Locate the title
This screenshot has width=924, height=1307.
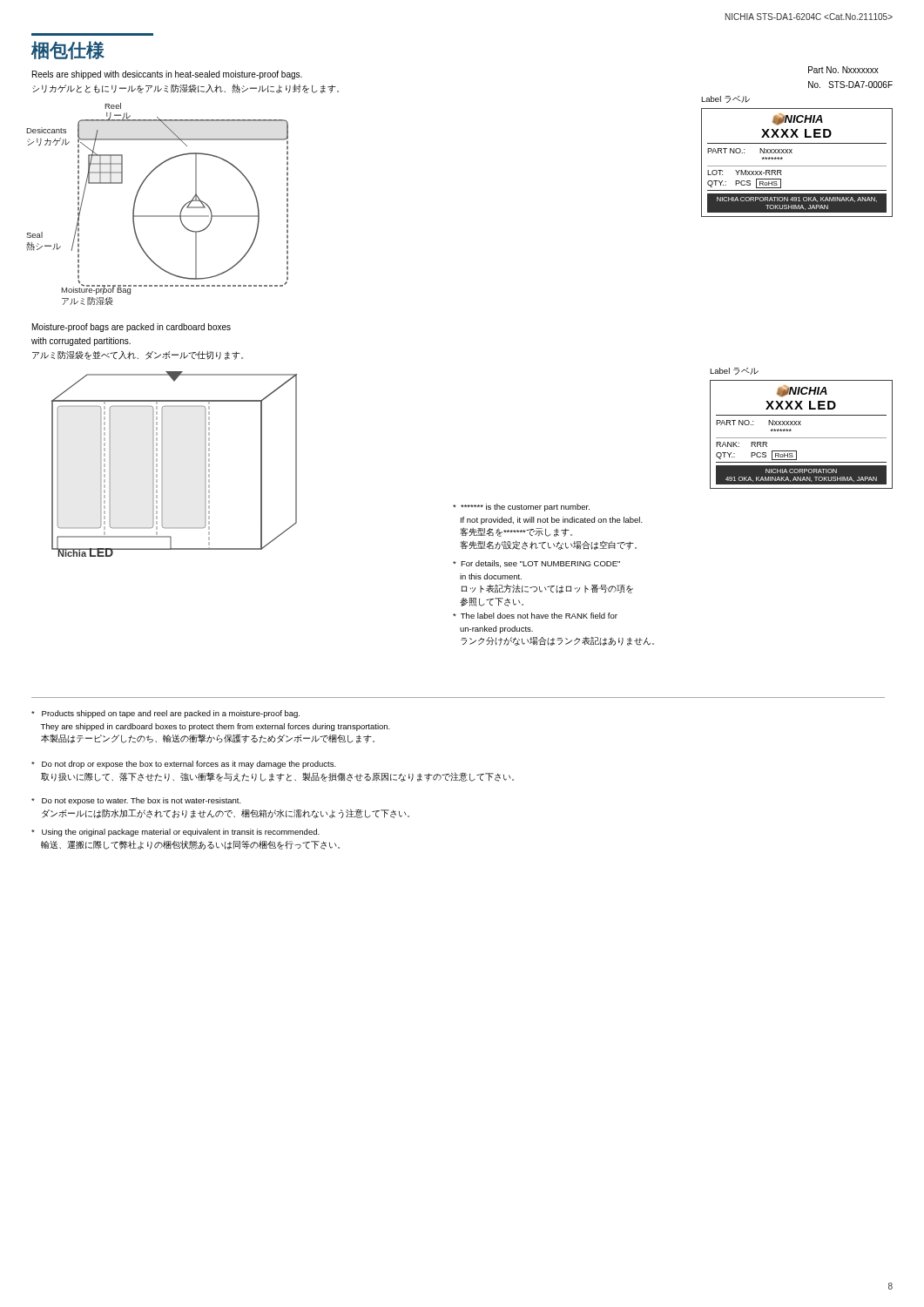pyautogui.click(x=68, y=50)
